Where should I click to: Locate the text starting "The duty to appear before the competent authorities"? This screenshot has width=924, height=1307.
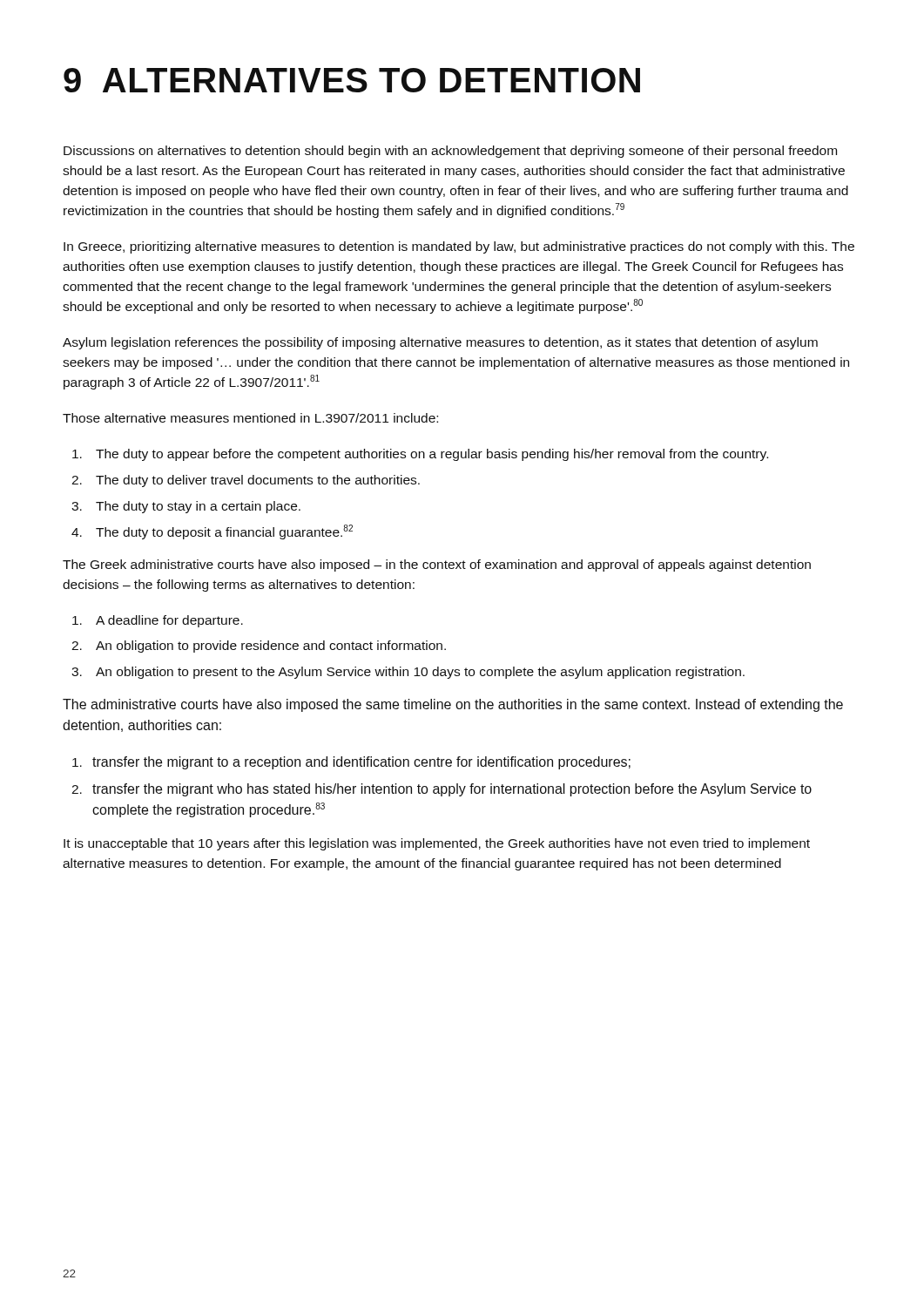[466, 454]
